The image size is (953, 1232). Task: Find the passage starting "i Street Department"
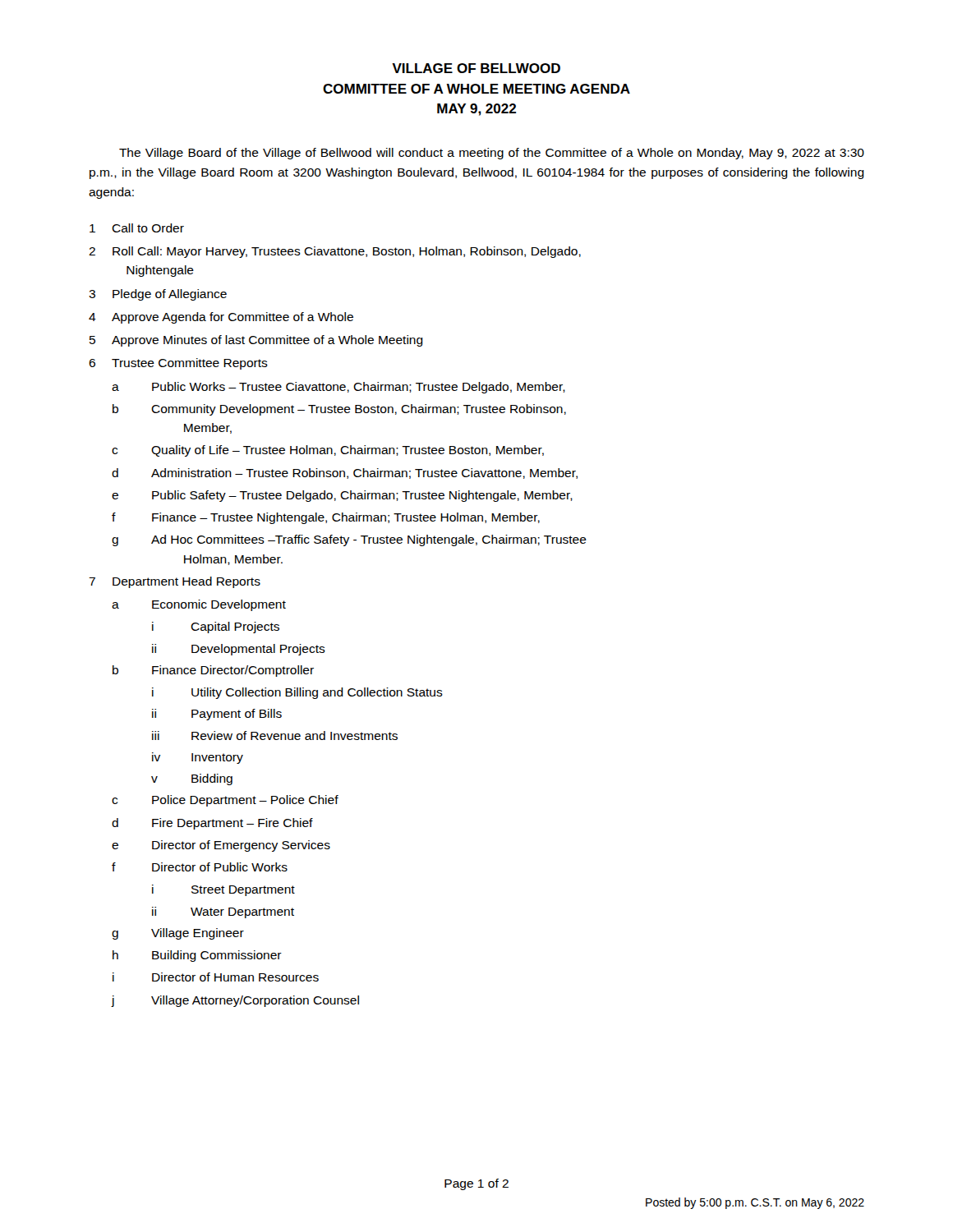[x=223, y=890]
